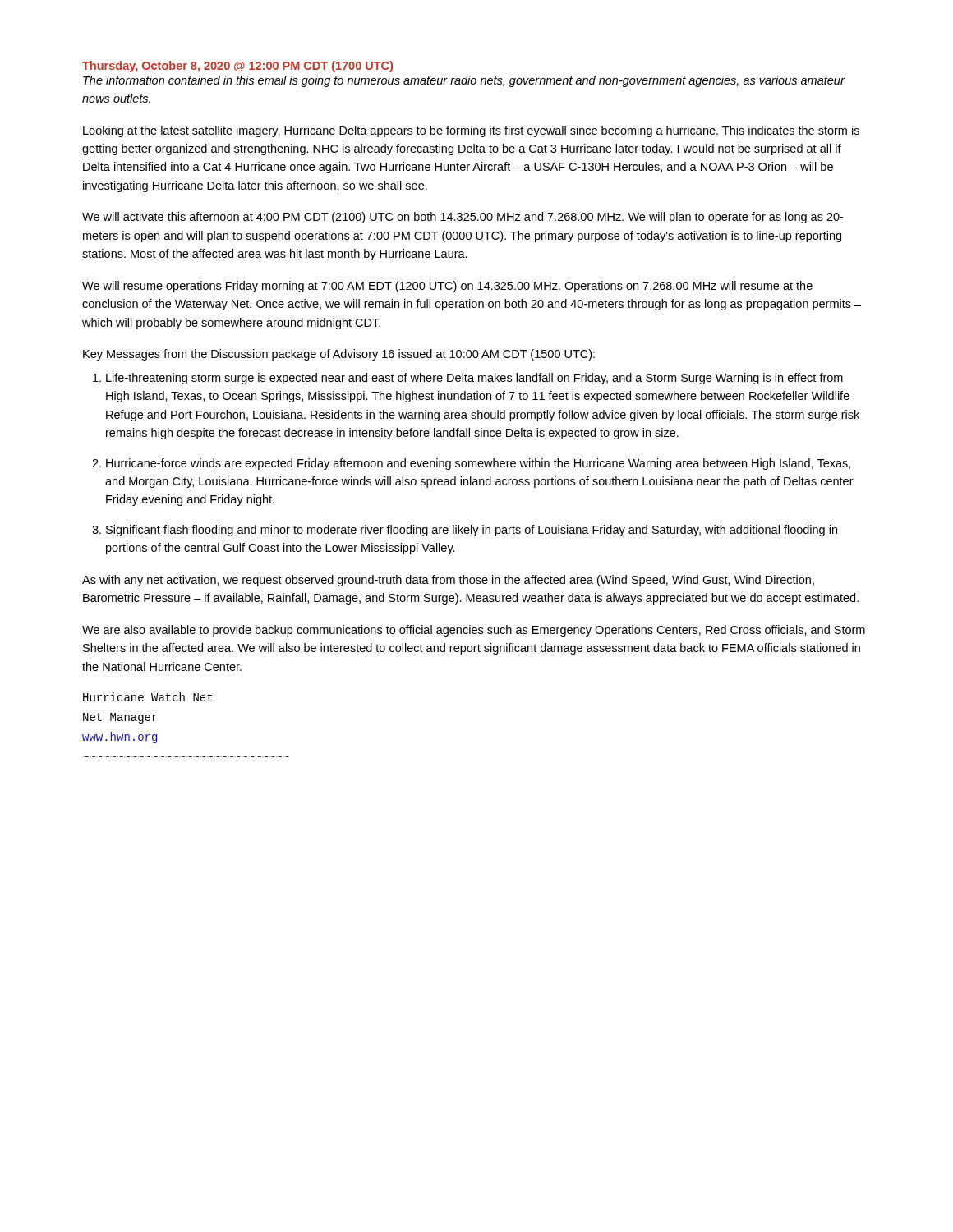Find the text block starting "Significant flash flooding and"
Image resolution: width=953 pixels, height=1232 pixels.
pyautogui.click(x=472, y=539)
